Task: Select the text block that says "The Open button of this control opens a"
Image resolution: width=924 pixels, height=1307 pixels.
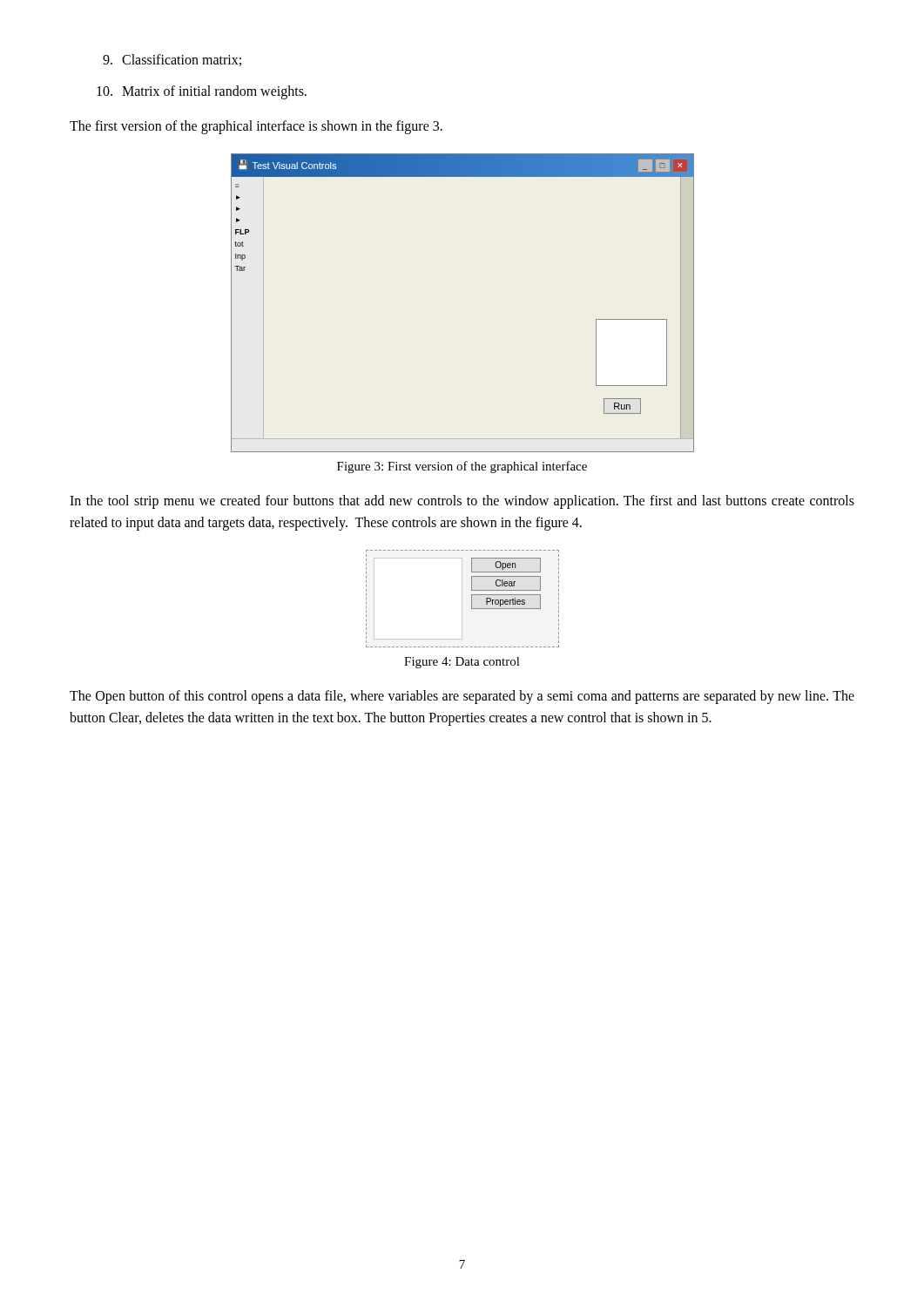Action: pyautogui.click(x=462, y=707)
